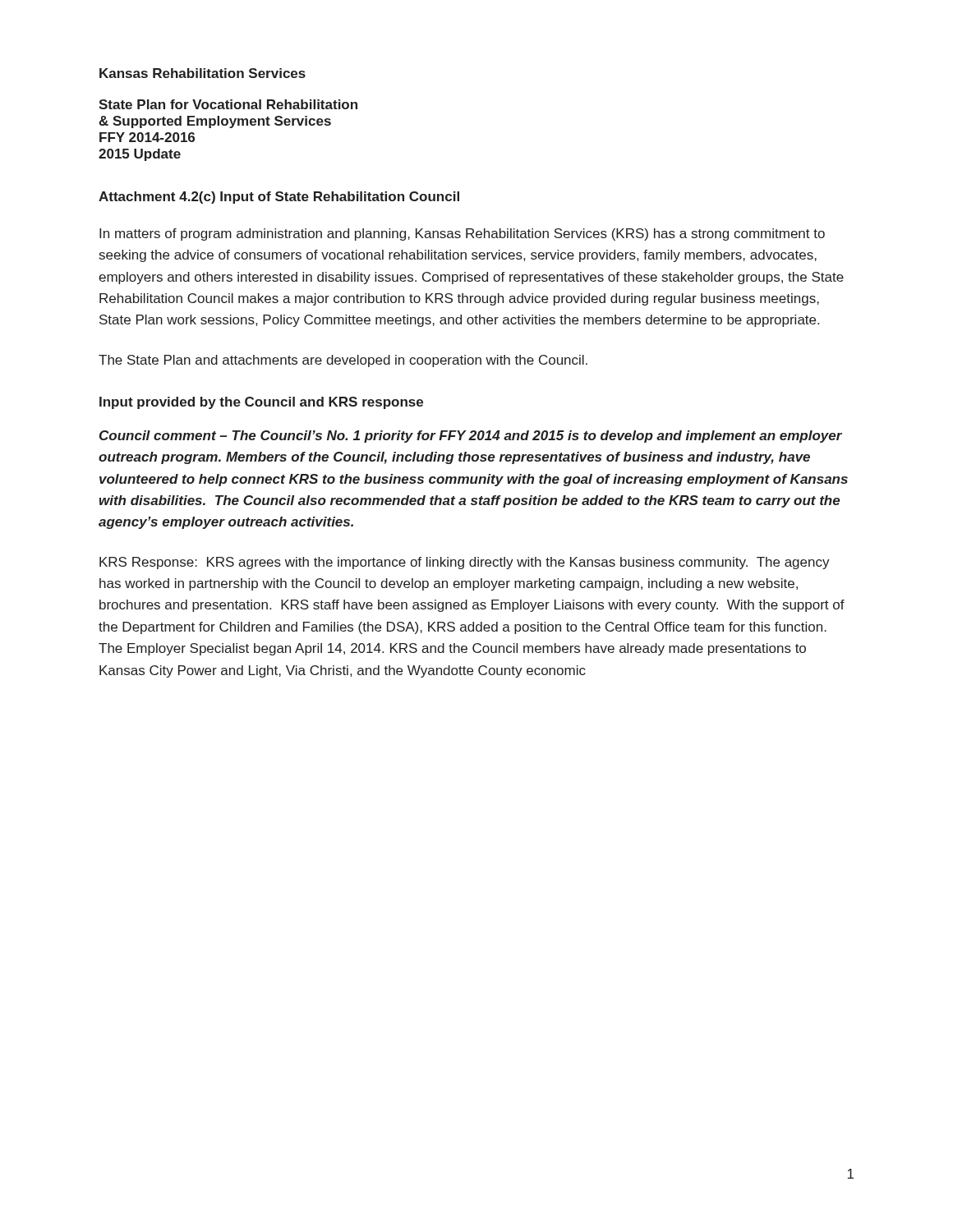The width and height of the screenshot is (953, 1232).
Task: Locate the section header that opens with "Input provided by the Council and KRS"
Action: 261,402
